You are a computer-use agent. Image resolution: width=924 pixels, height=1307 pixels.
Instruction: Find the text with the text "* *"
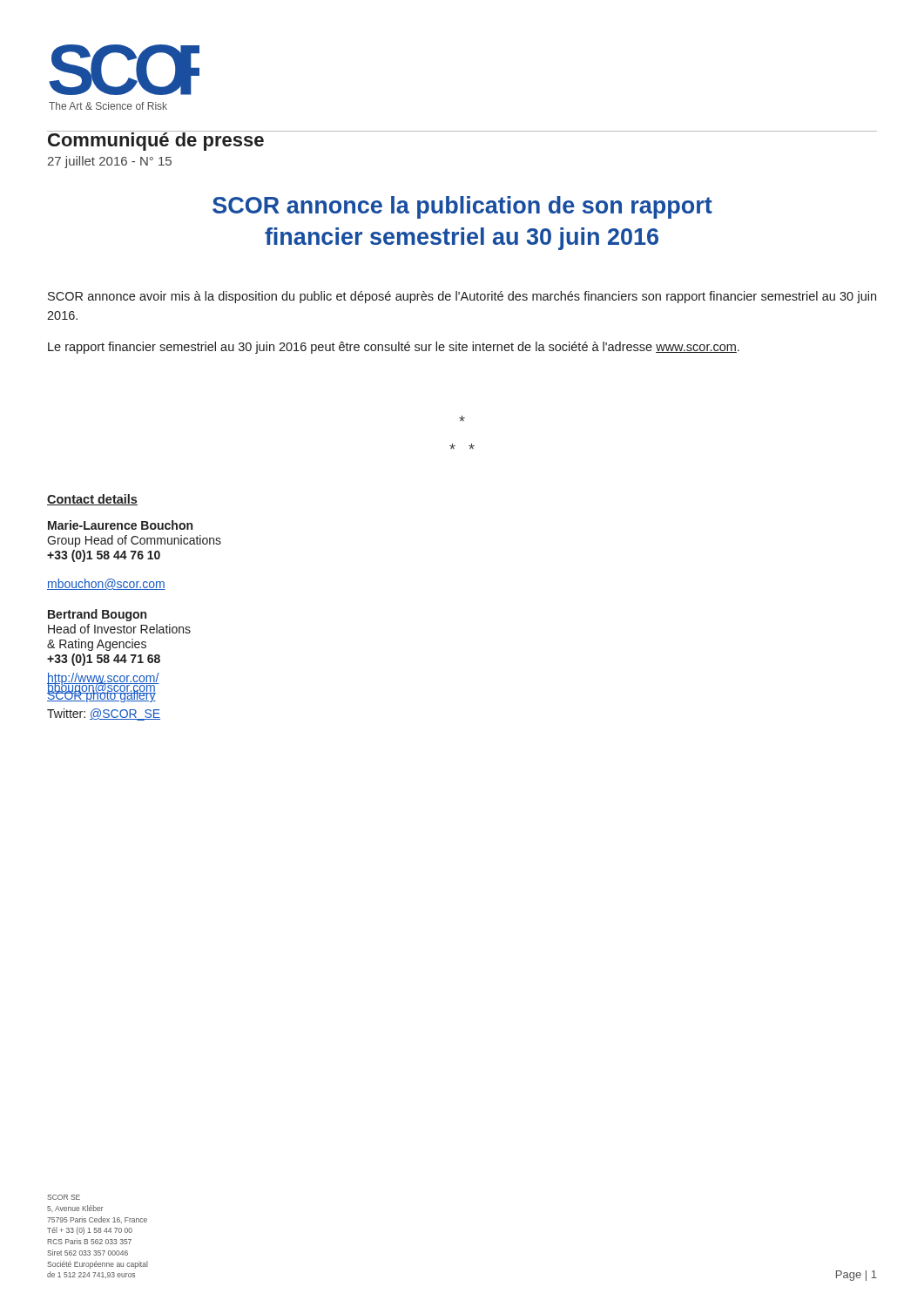(x=462, y=436)
